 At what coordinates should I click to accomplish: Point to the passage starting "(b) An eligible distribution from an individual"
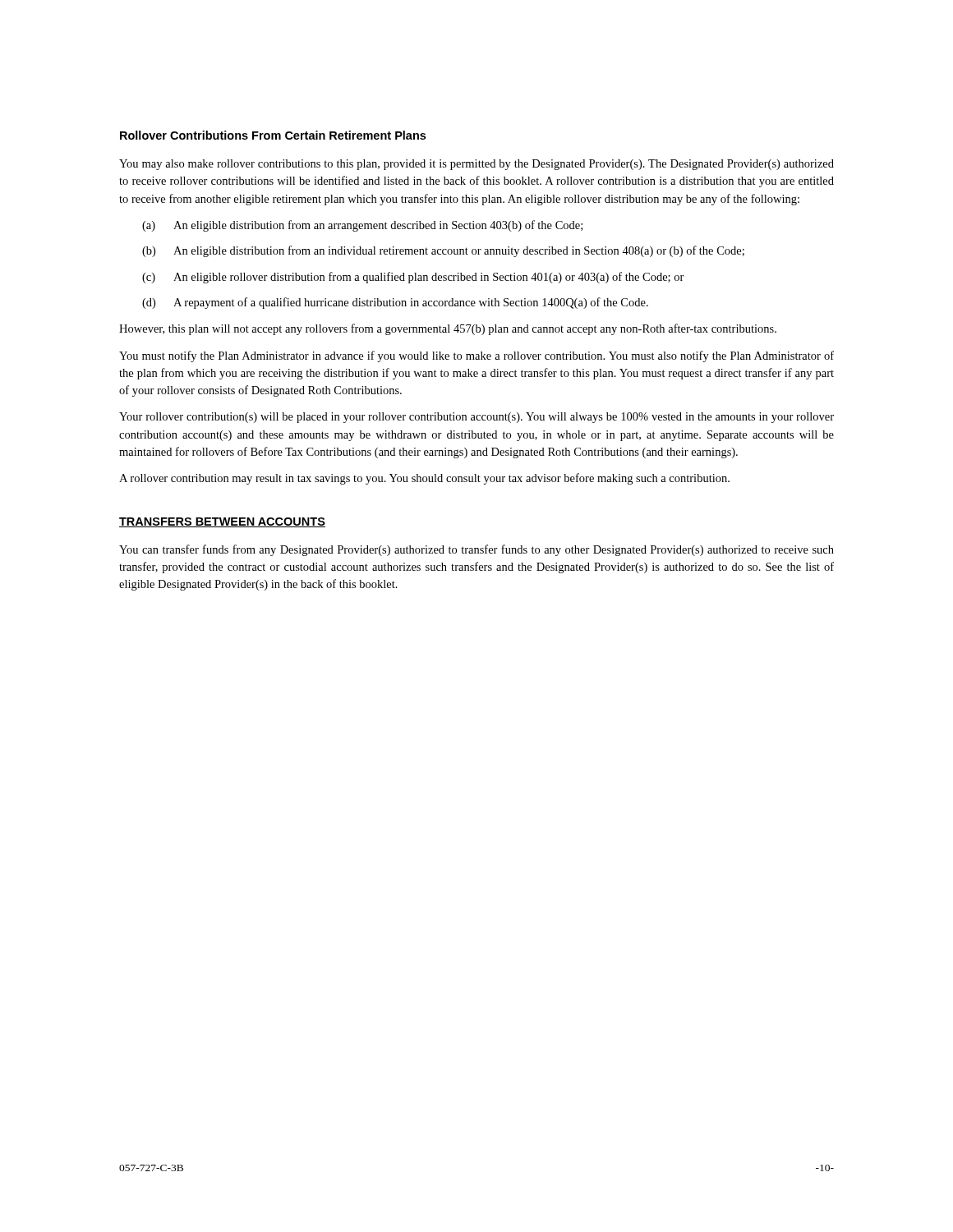476,251
